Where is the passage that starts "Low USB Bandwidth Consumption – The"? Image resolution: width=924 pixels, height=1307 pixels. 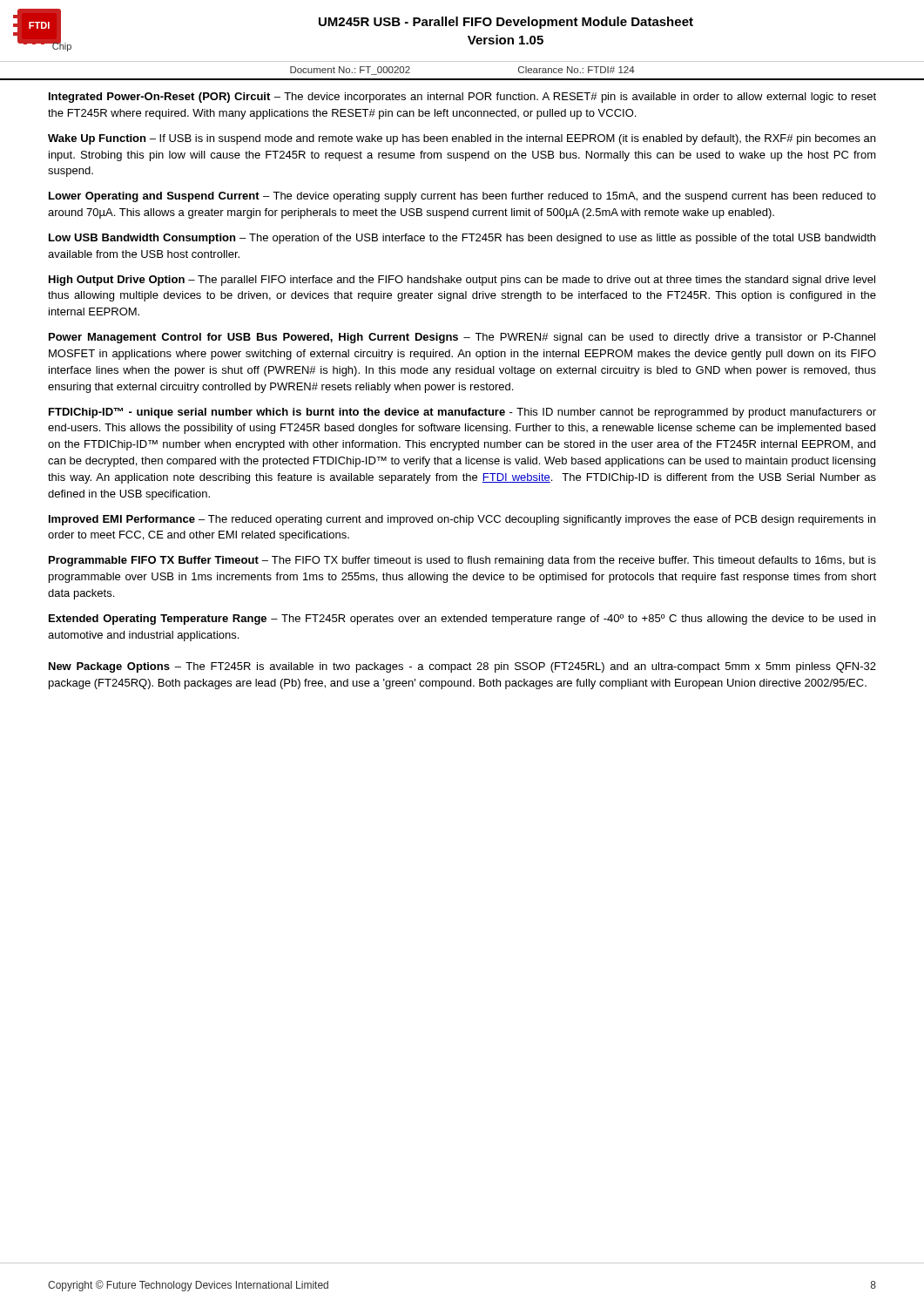coord(462,246)
